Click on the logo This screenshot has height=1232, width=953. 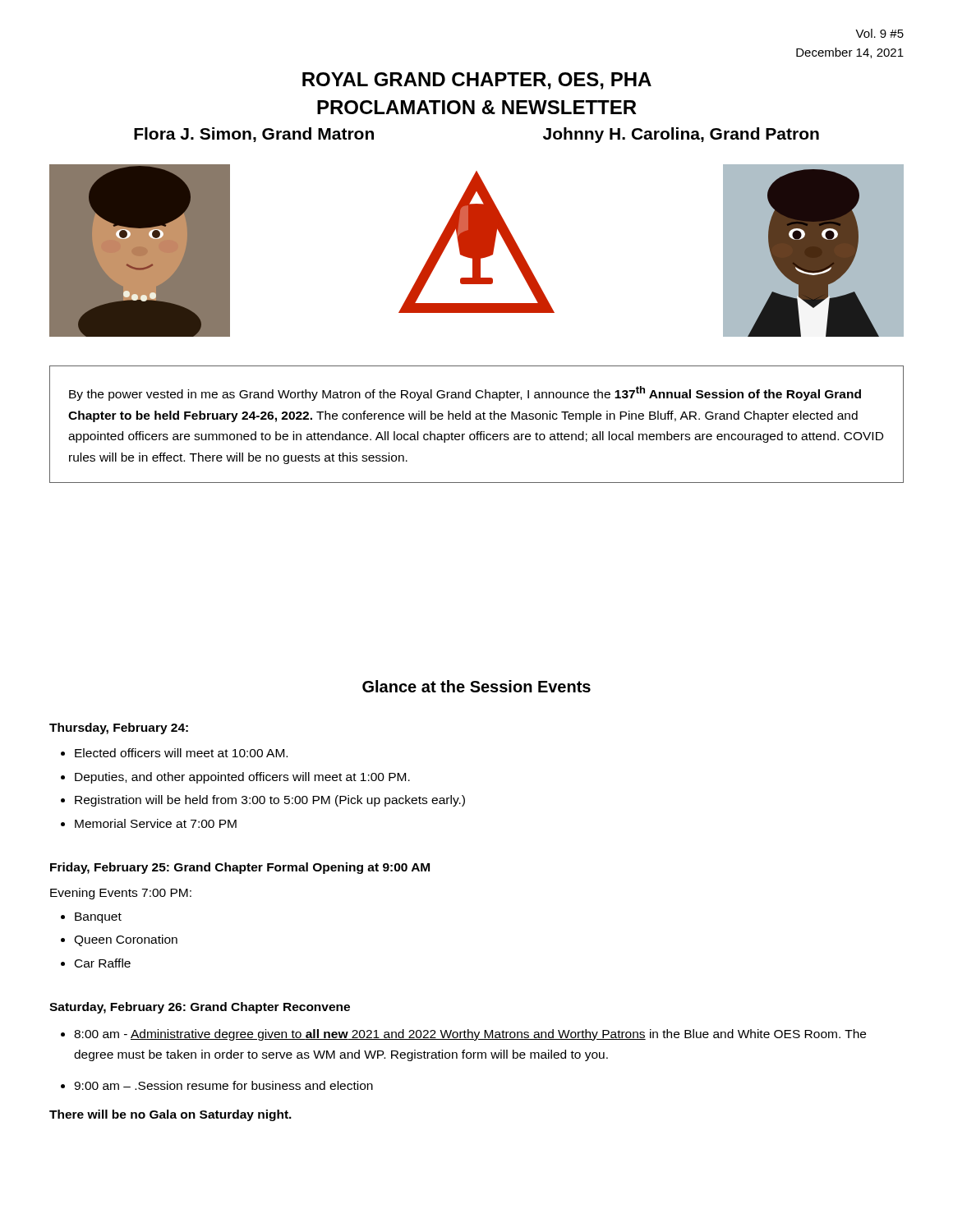(x=476, y=252)
